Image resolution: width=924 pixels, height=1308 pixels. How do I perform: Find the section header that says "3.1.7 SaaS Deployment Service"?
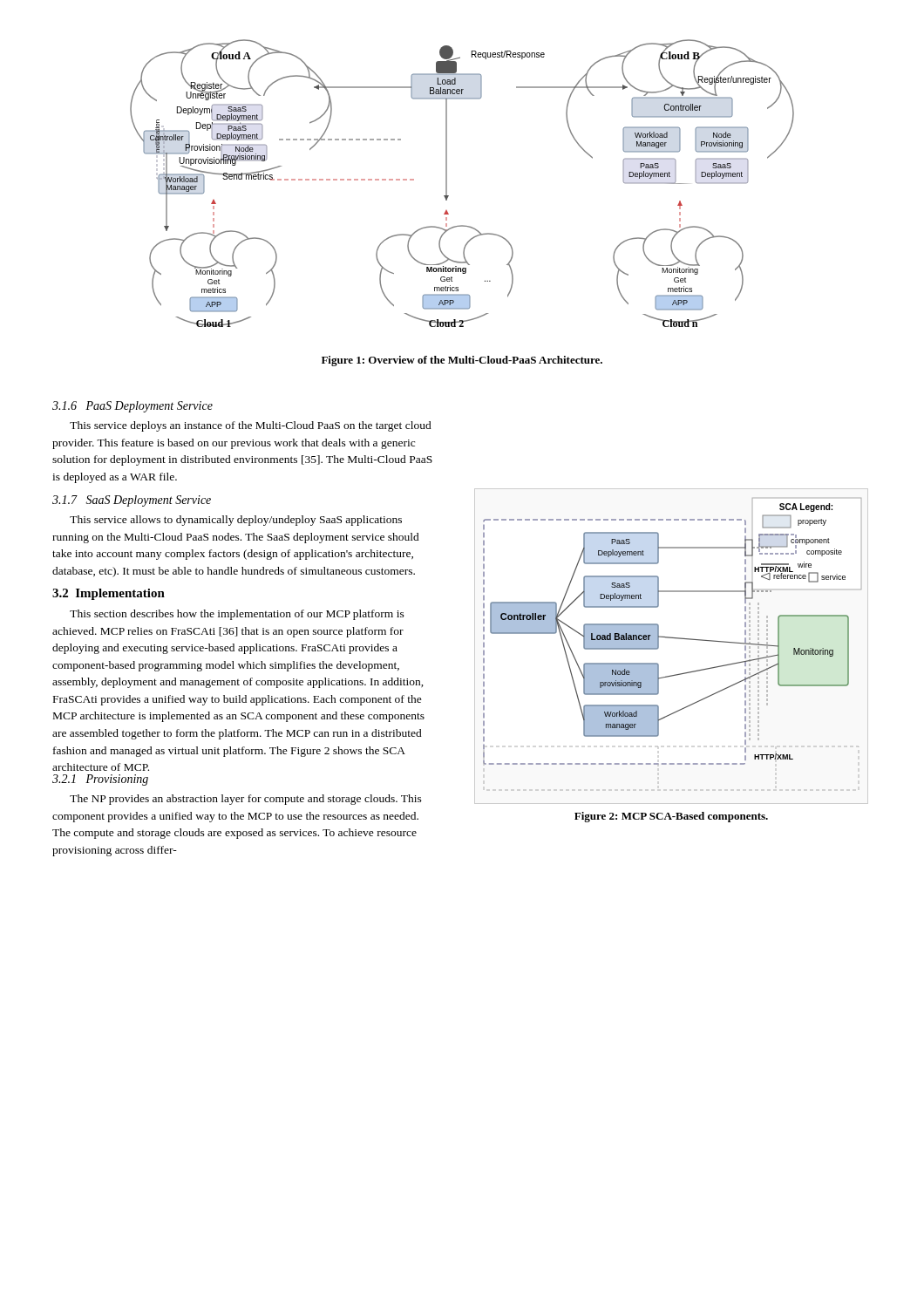coord(132,500)
